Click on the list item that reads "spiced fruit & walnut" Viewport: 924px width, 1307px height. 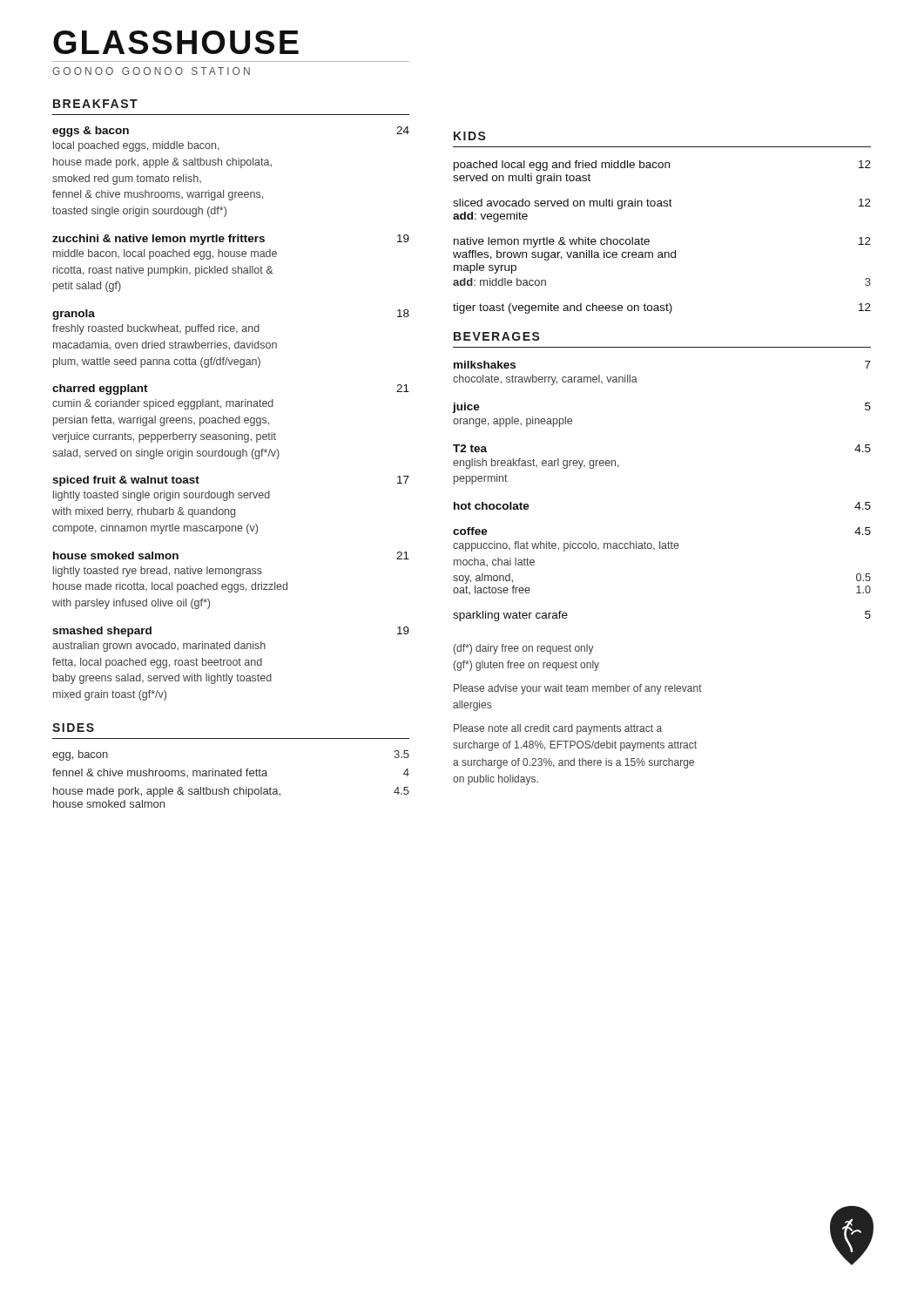(x=231, y=505)
